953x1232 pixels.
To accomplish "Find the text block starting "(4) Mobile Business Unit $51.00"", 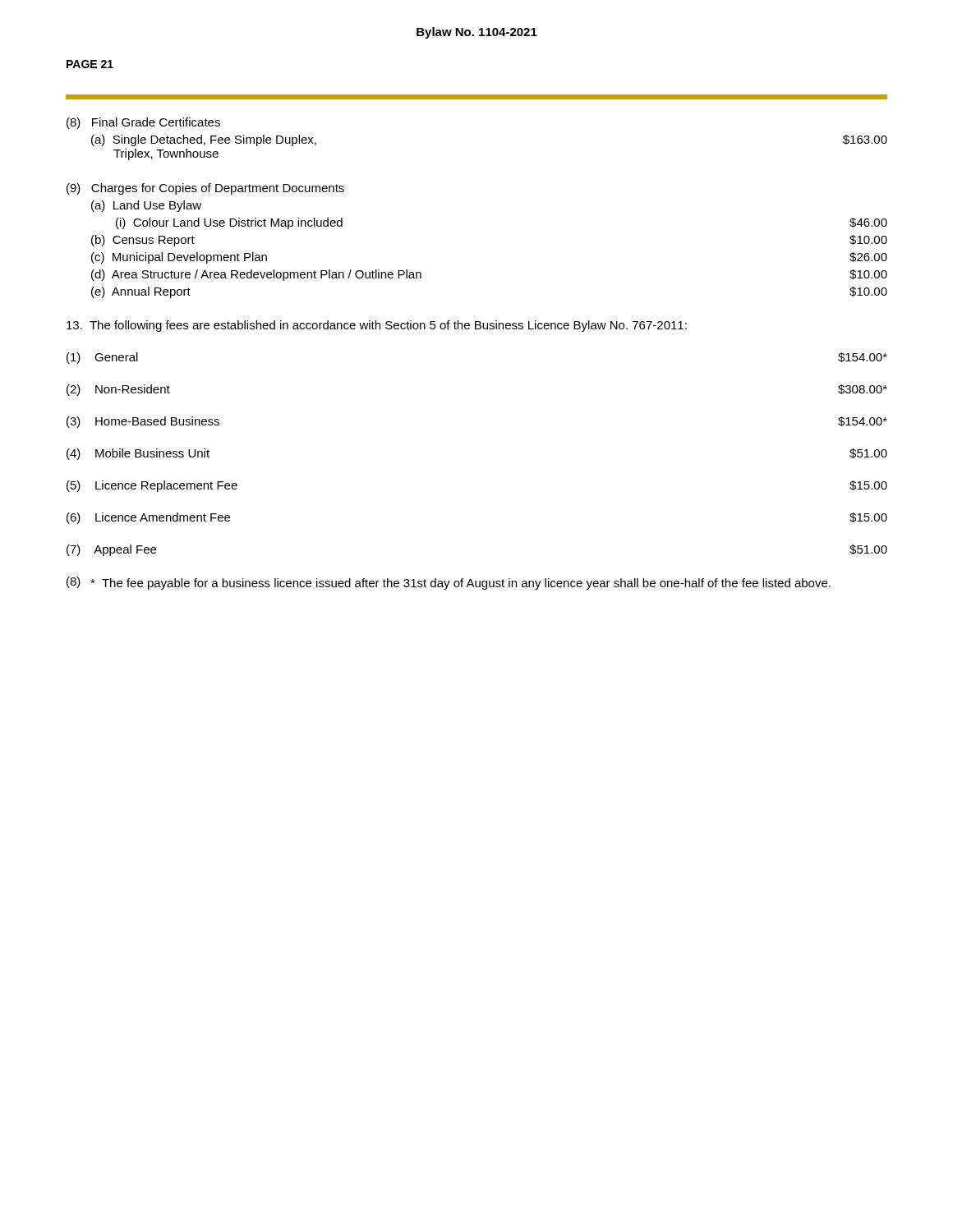I will pyautogui.click(x=152, y=454).
